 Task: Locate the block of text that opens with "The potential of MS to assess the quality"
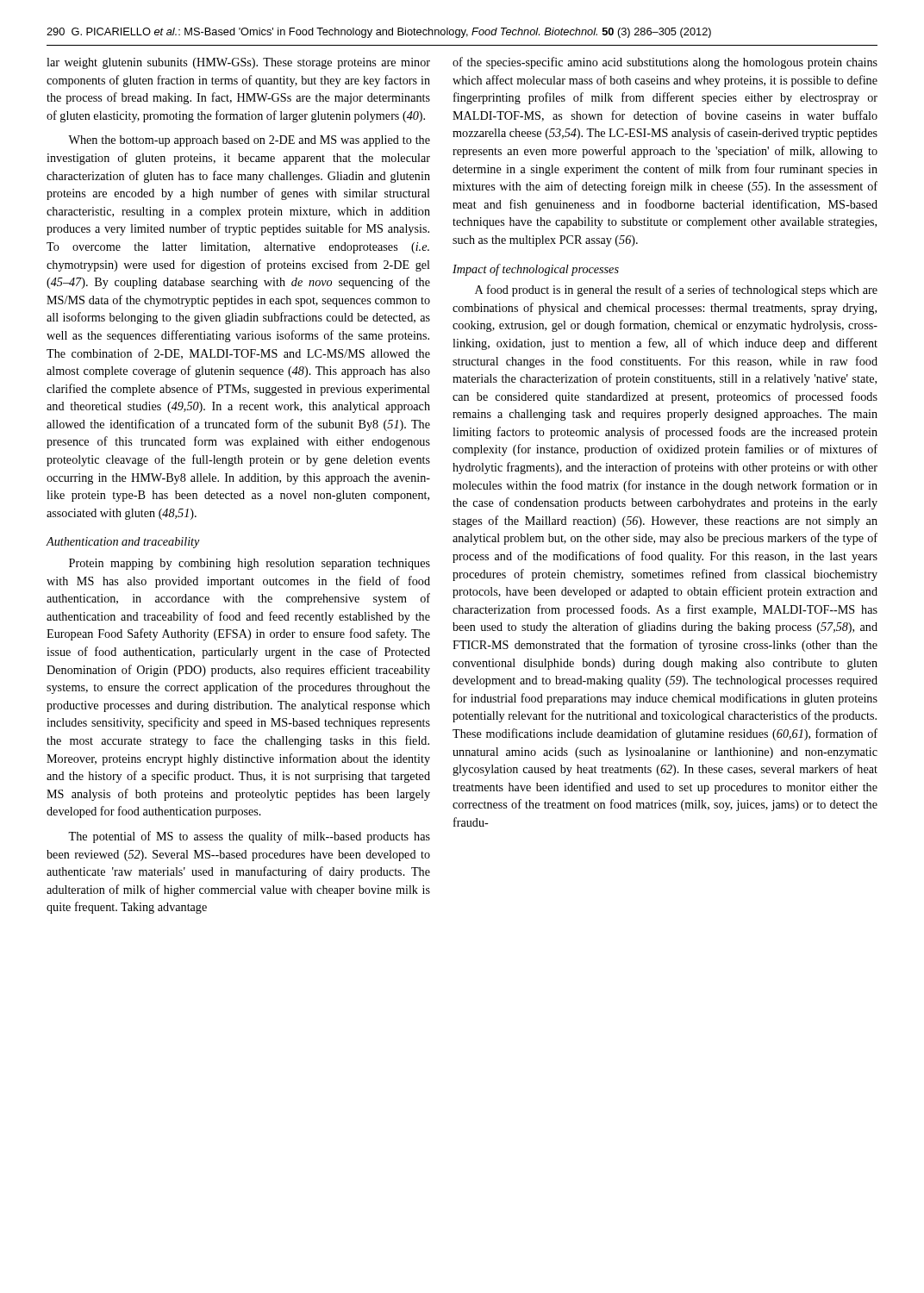point(238,872)
